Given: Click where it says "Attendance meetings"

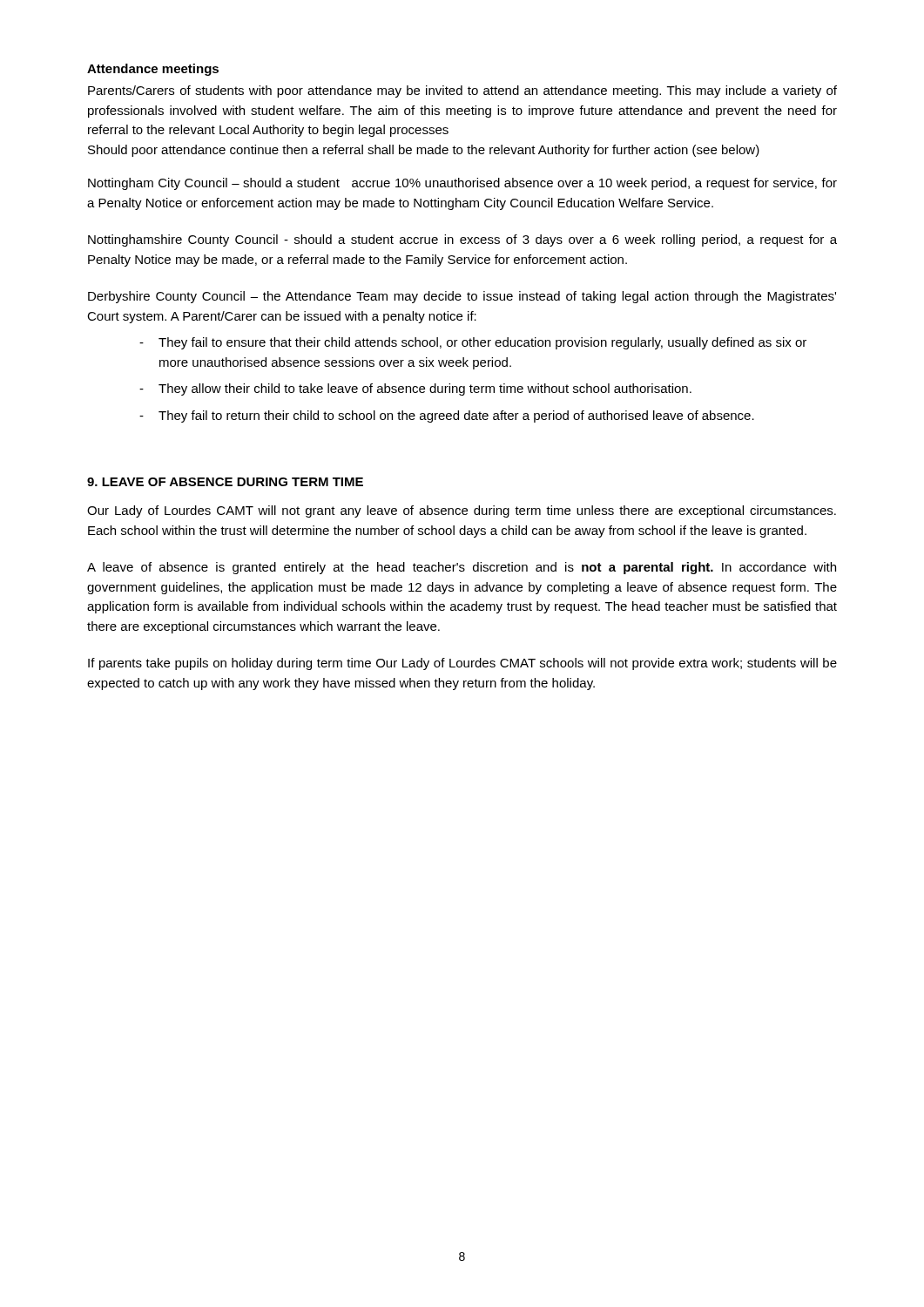Looking at the screenshot, I should 153,68.
